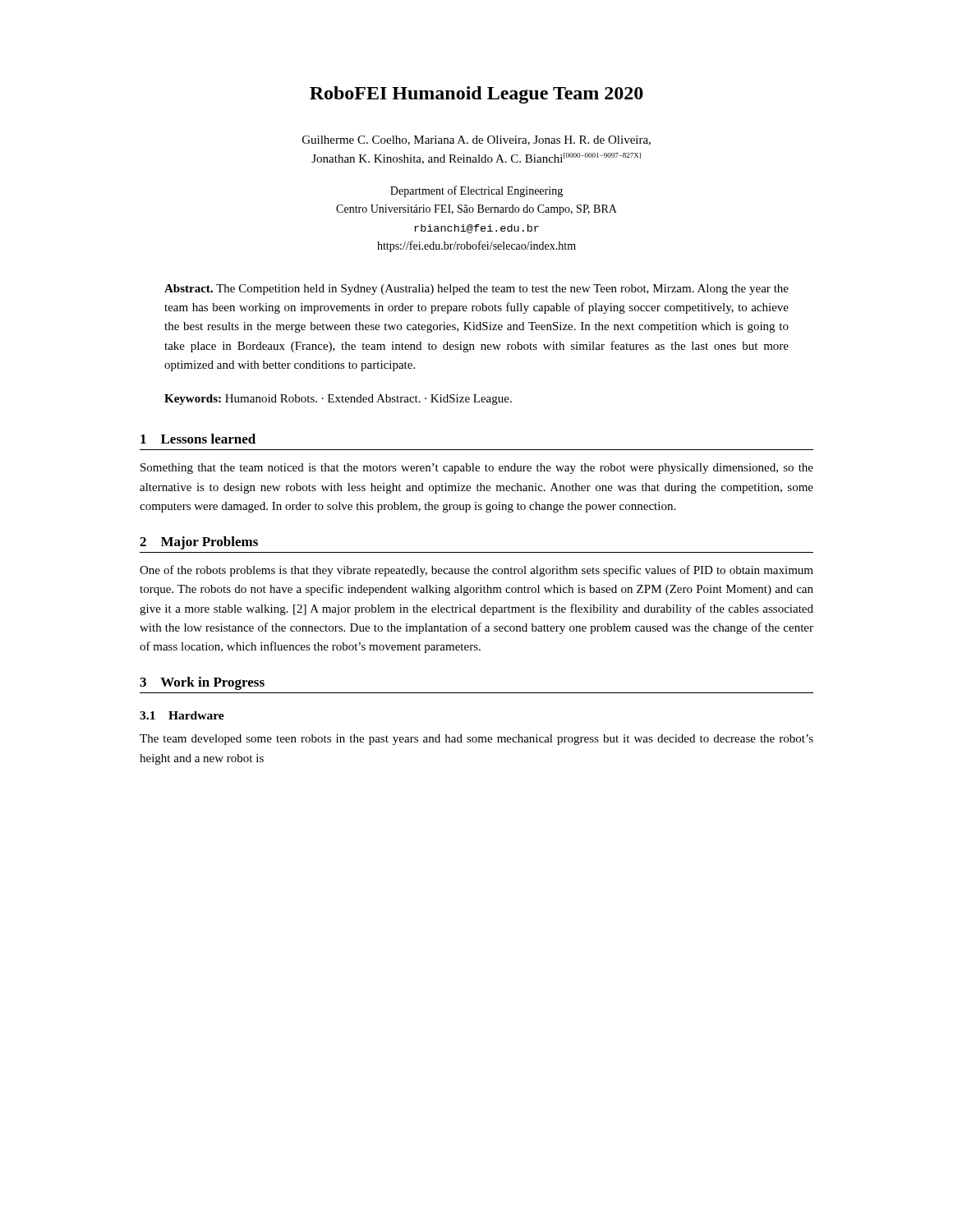Locate the block of text that opens with "Department of Electrical Engineering Centro Universitário"
Viewport: 953px width, 1232px height.
(476, 219)
